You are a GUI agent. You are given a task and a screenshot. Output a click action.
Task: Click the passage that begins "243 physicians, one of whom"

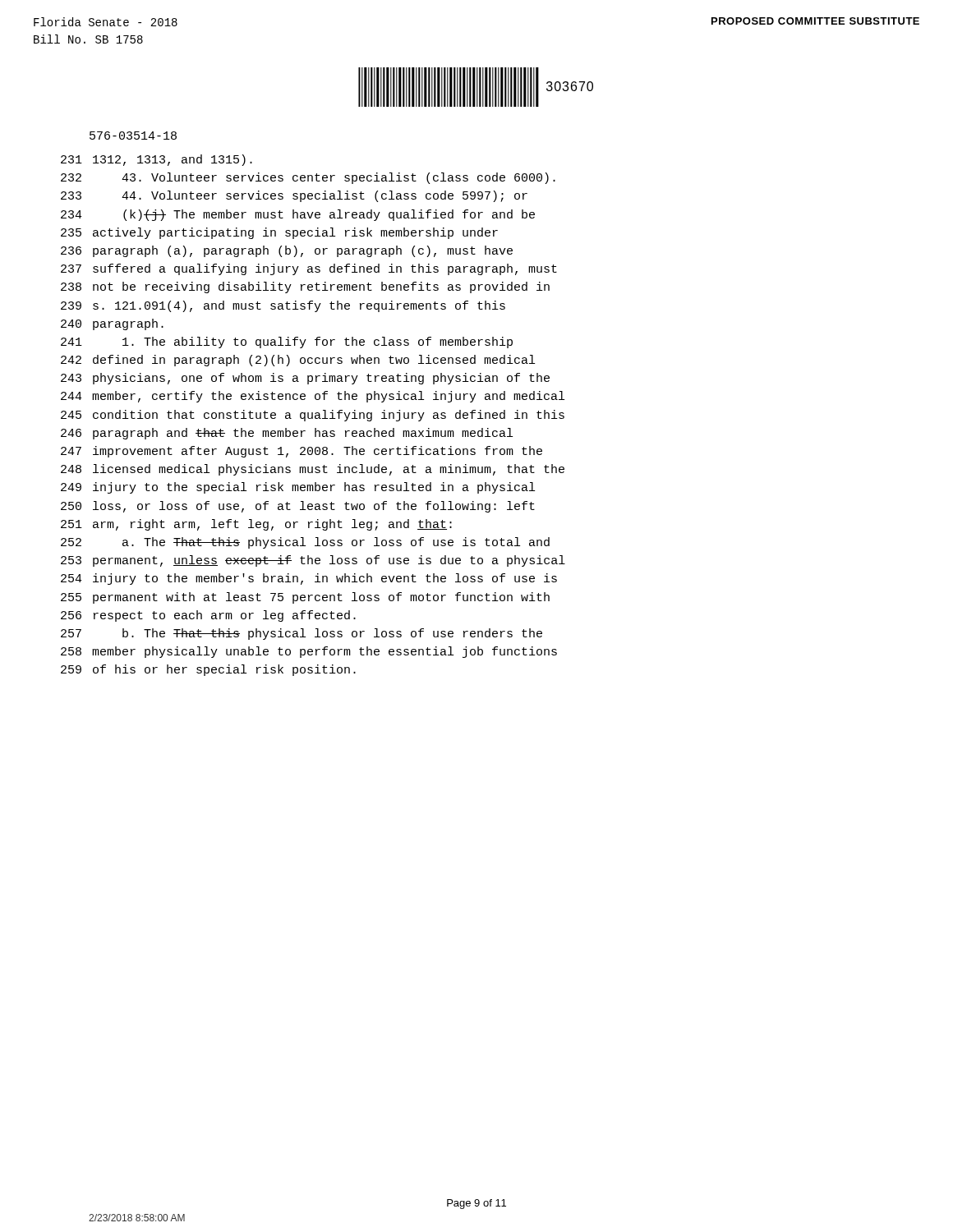tap(476, 380)
